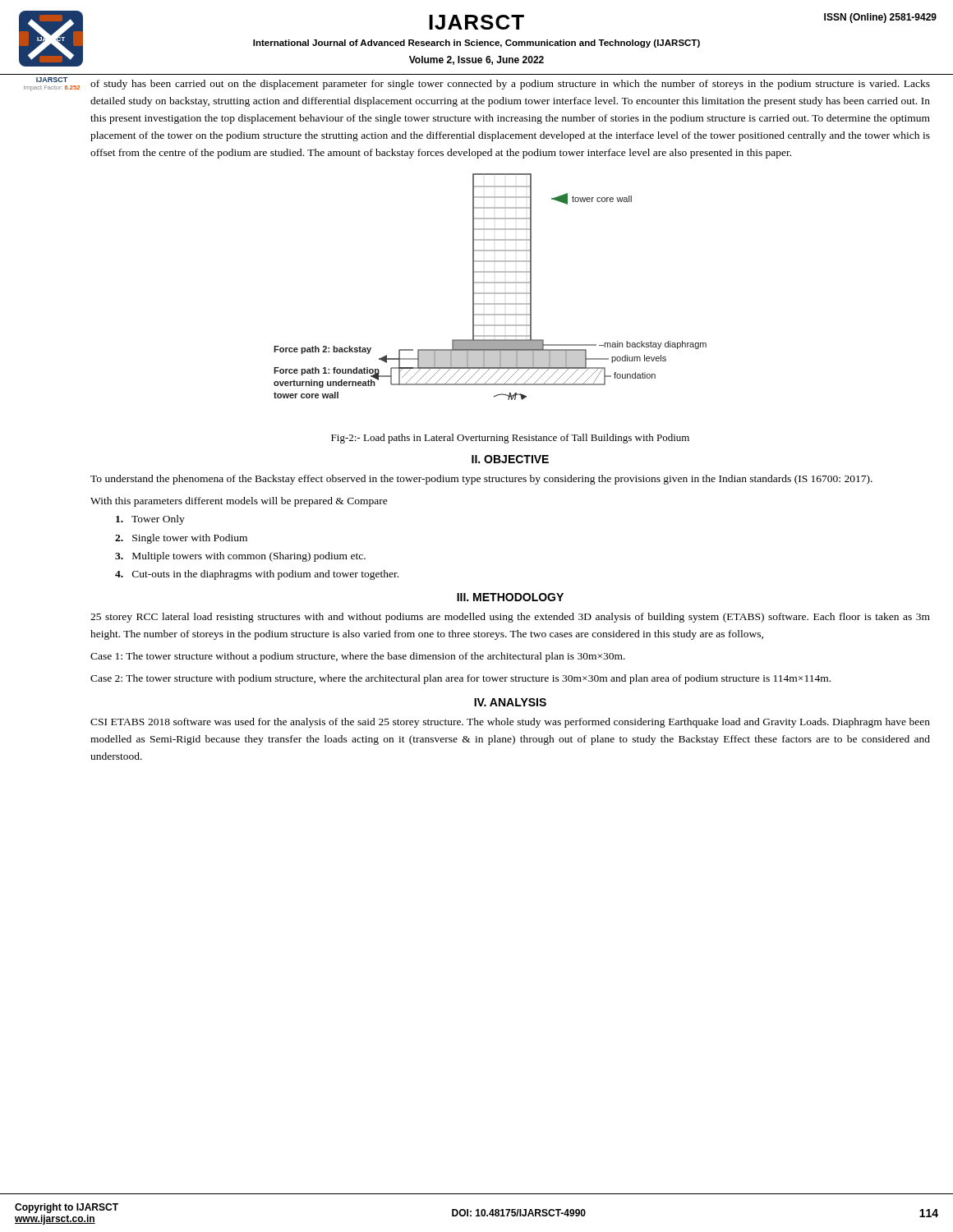953x1232 pixels.
Task: Point to the block beginning "4. Cut-outs in"
Action: pyautogui.click(x=257, y=574)
